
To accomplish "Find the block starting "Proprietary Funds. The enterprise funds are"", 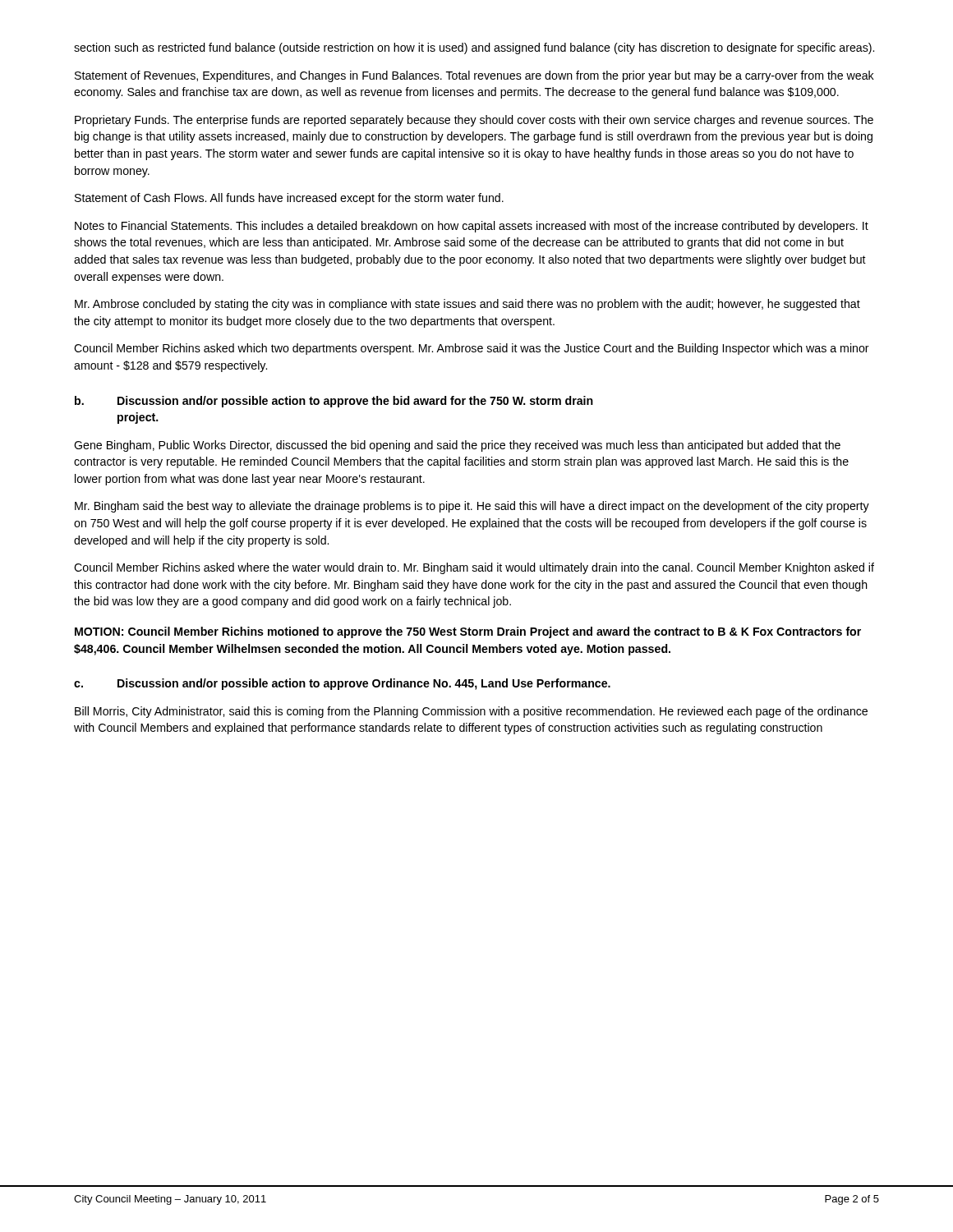I will 474,145.
